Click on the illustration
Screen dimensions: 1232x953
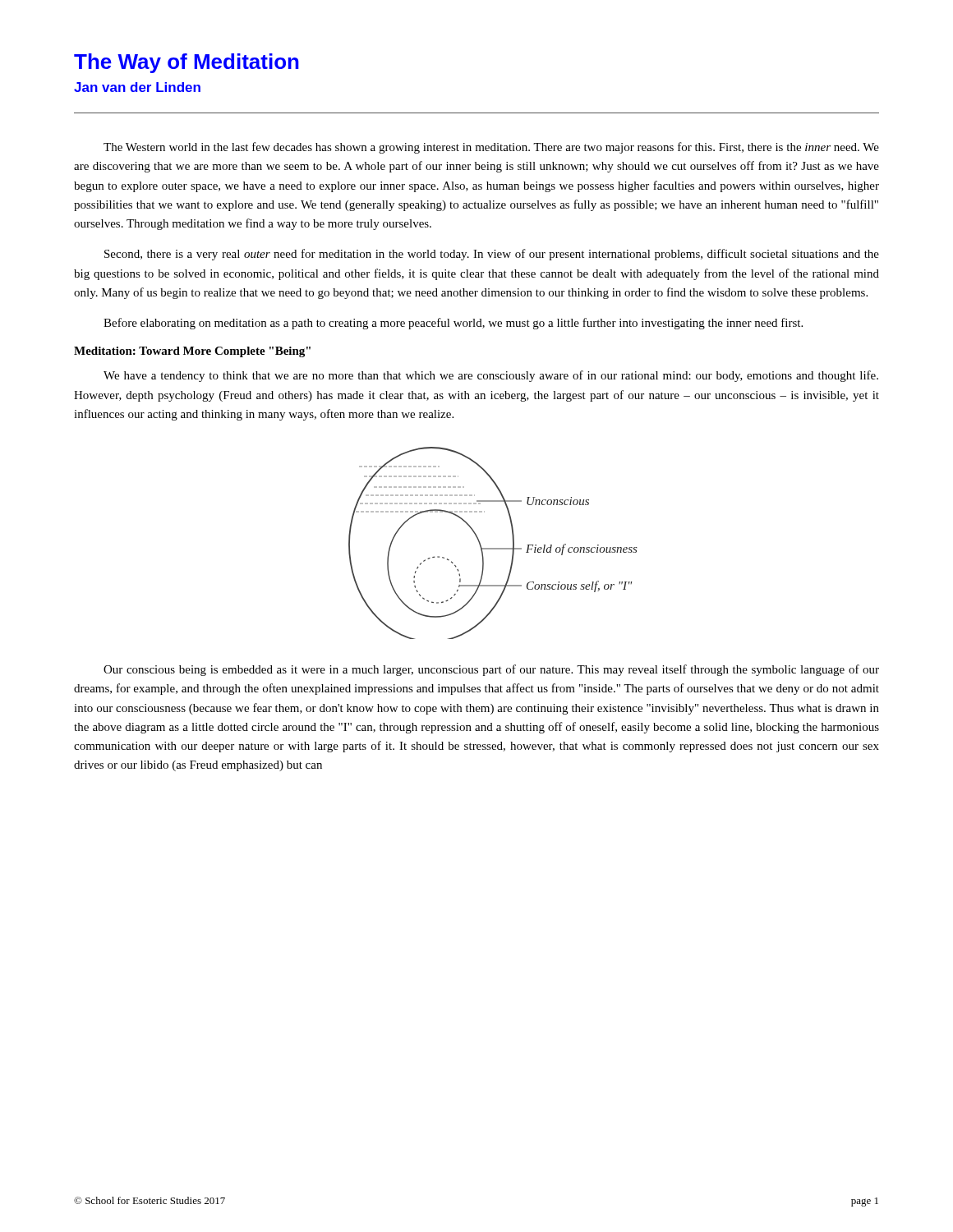point(476,542)
